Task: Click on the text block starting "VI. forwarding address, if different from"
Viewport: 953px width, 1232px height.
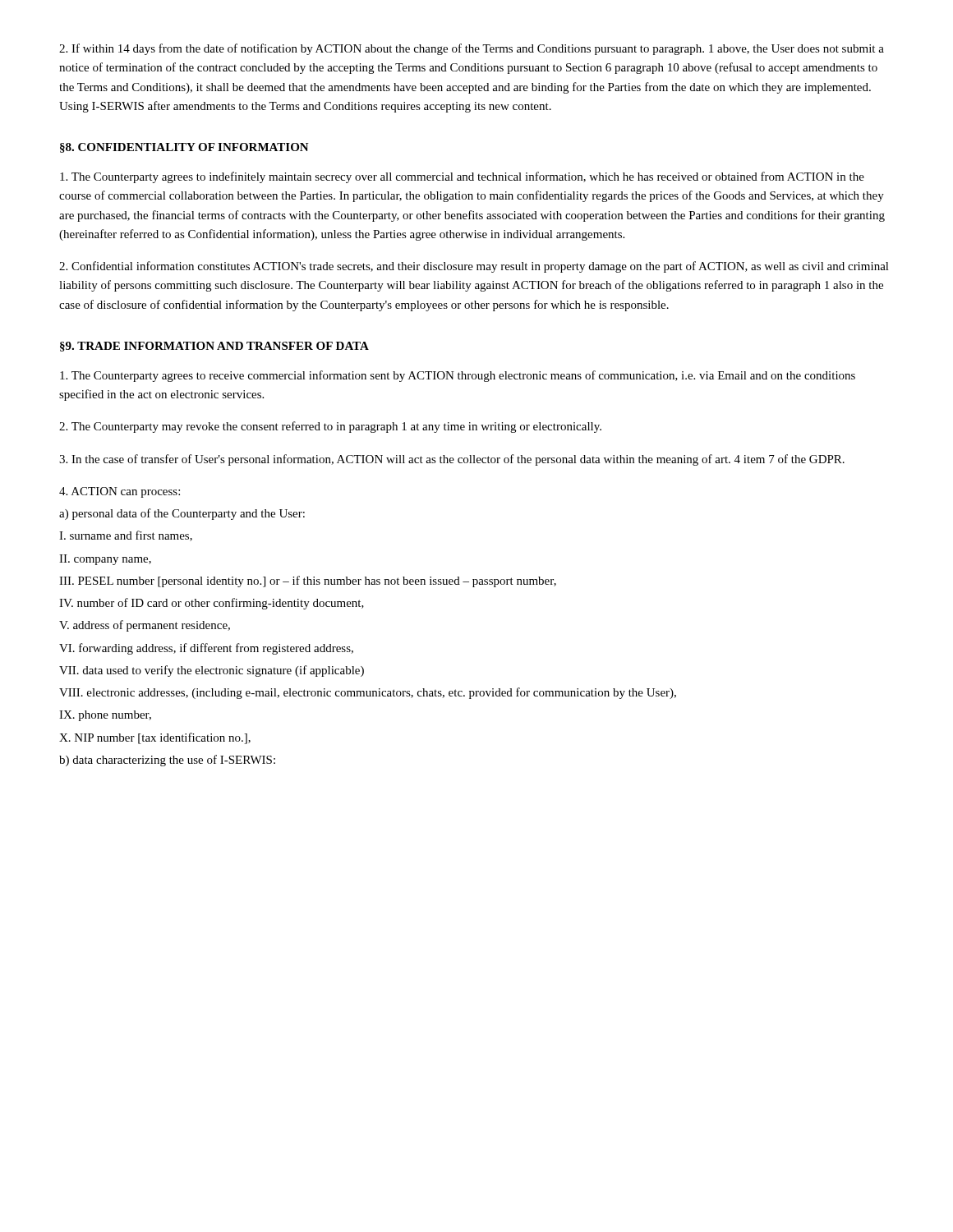Action: point(207,648)
